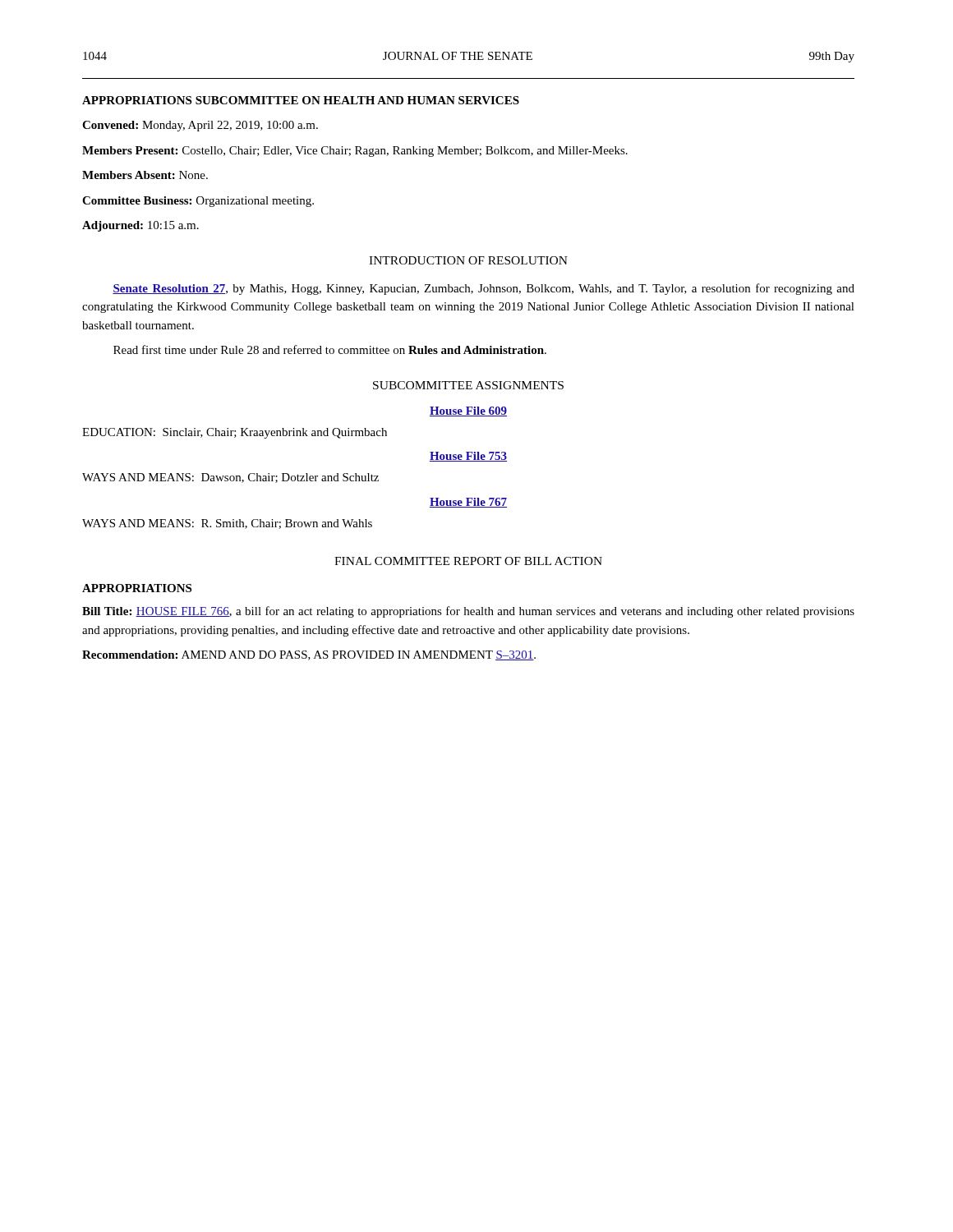953x1232 pixels.
Task: Select the element starting "Members Absent: None."
Action: [145, 175]
